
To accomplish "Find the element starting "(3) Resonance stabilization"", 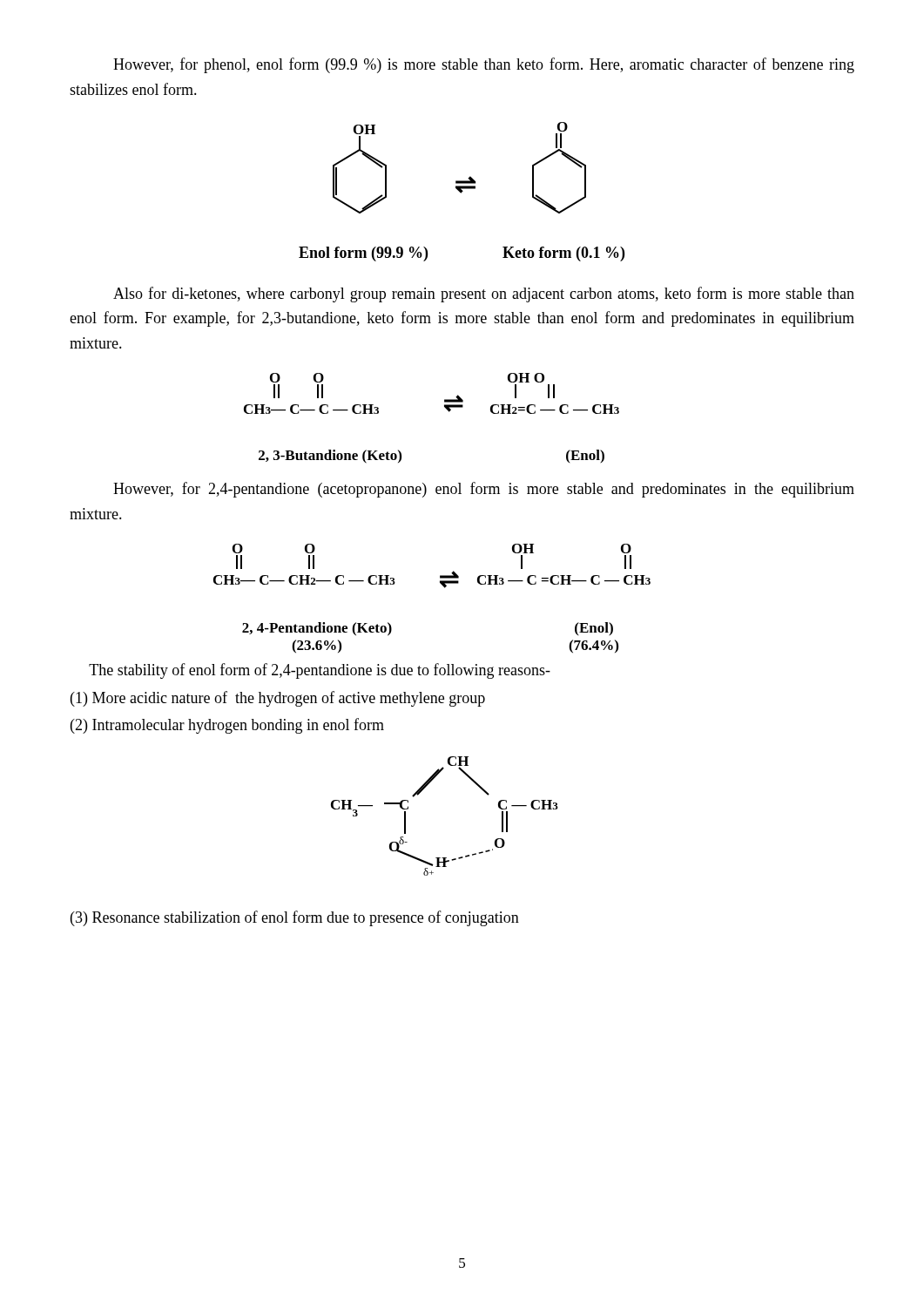I will [462, 918].
